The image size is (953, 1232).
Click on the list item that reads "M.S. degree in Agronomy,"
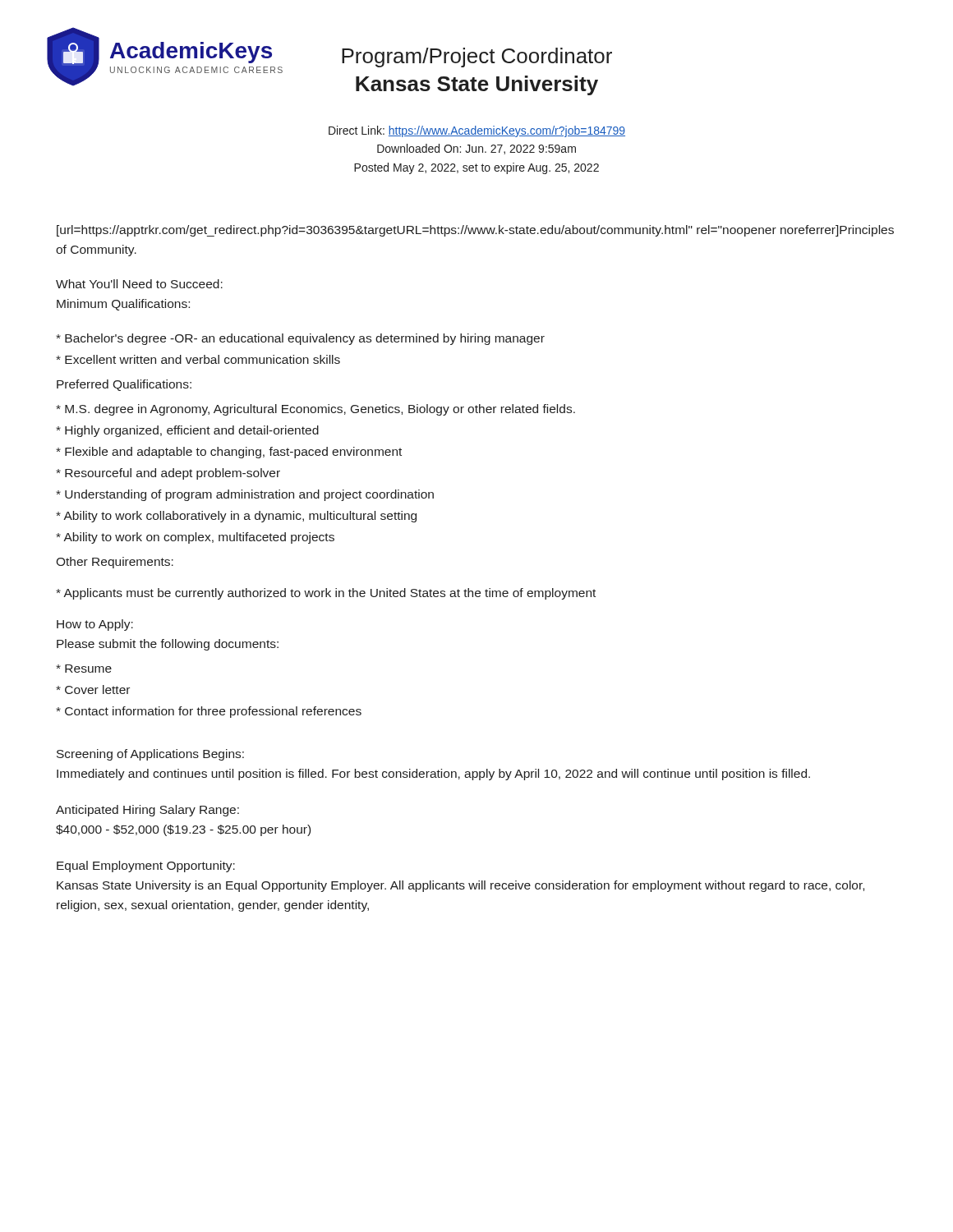316,409
